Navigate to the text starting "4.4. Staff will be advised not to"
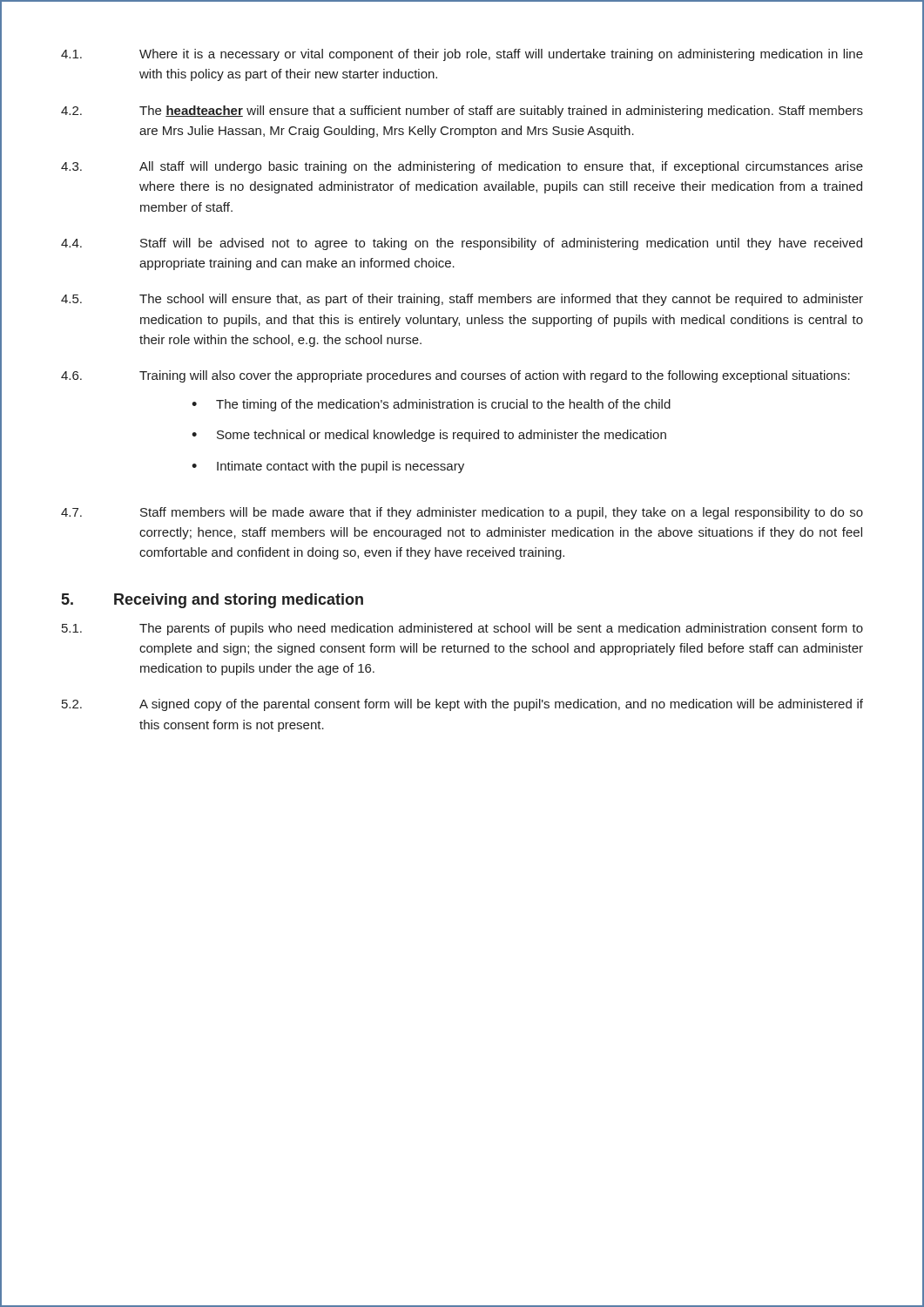This screenshot has width=924, height=1307. pos(462,253)
